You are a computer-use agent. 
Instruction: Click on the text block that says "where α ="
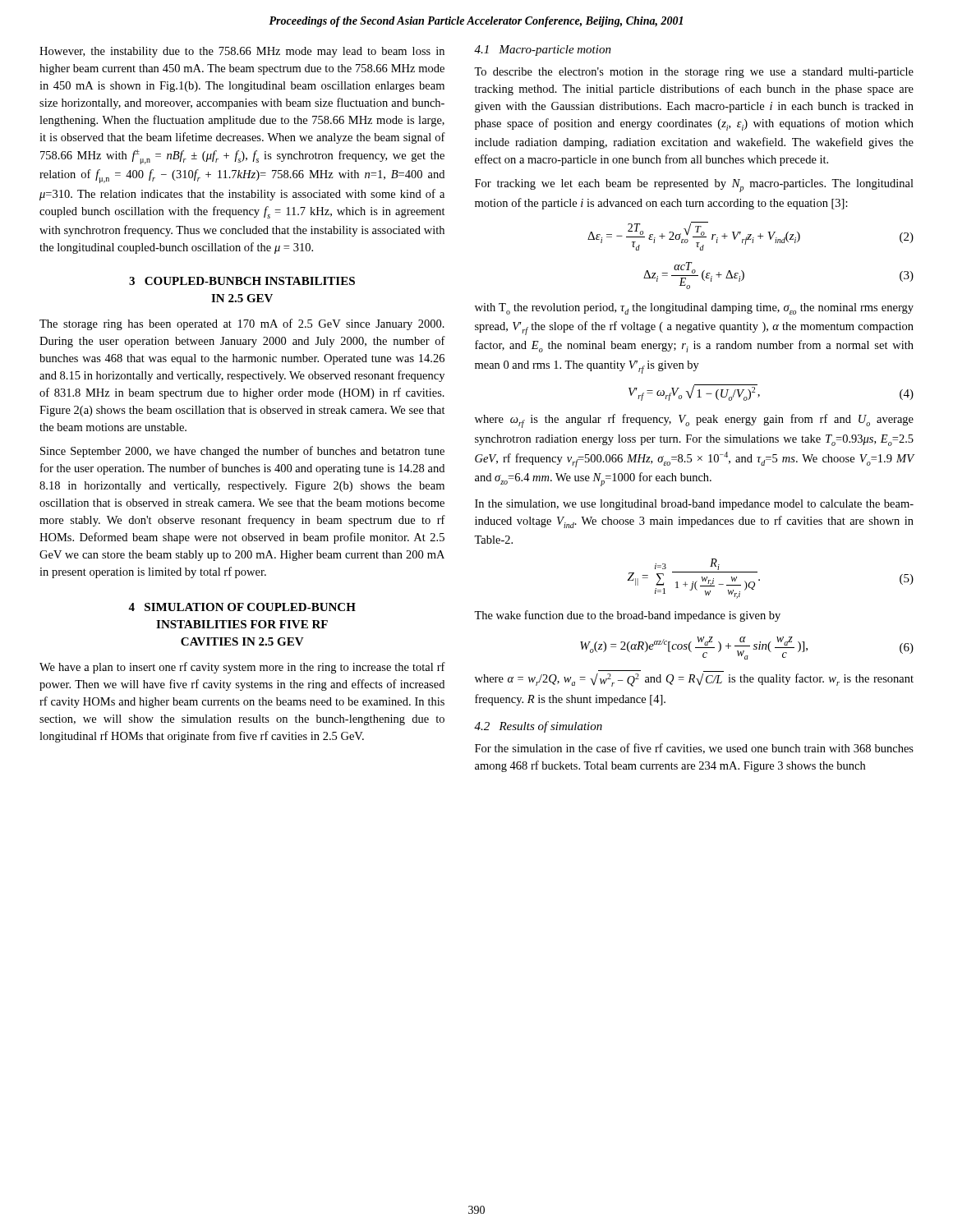(x=694, y=688)
